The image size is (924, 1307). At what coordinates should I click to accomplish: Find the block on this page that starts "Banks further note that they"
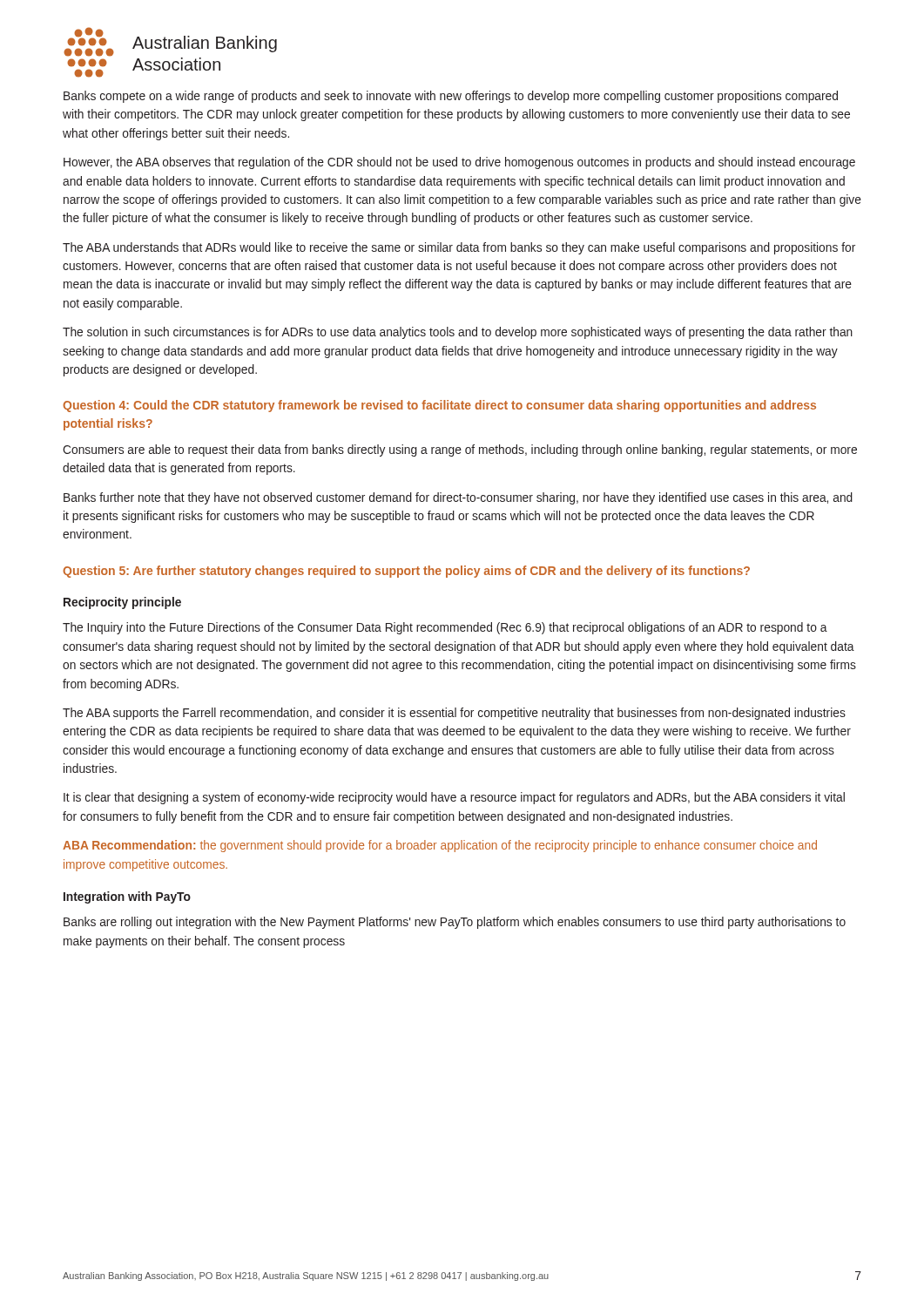click(x=462, y=516)
